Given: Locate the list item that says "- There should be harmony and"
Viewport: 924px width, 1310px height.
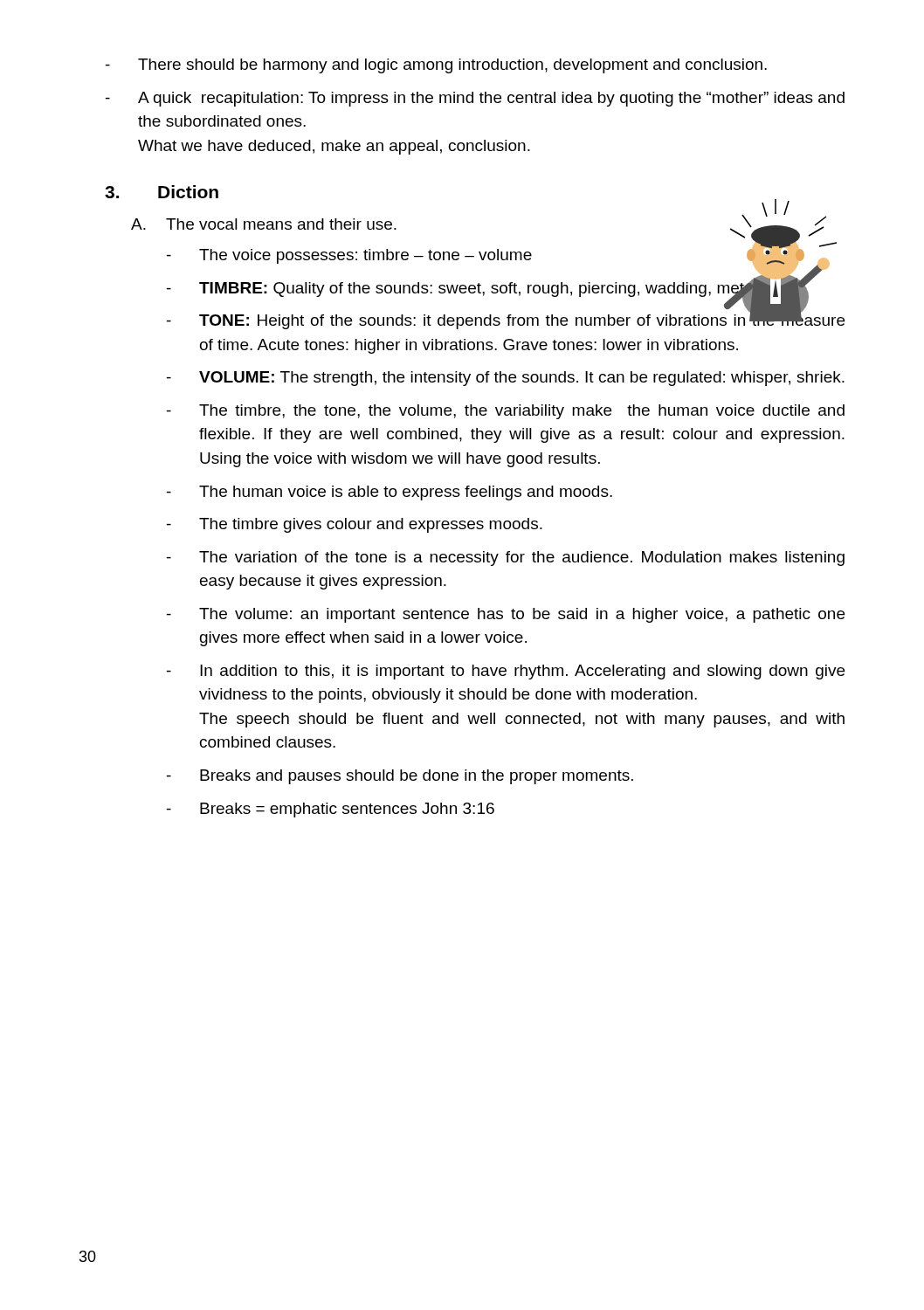Looking at the screenshot, I should coord(475,64).
